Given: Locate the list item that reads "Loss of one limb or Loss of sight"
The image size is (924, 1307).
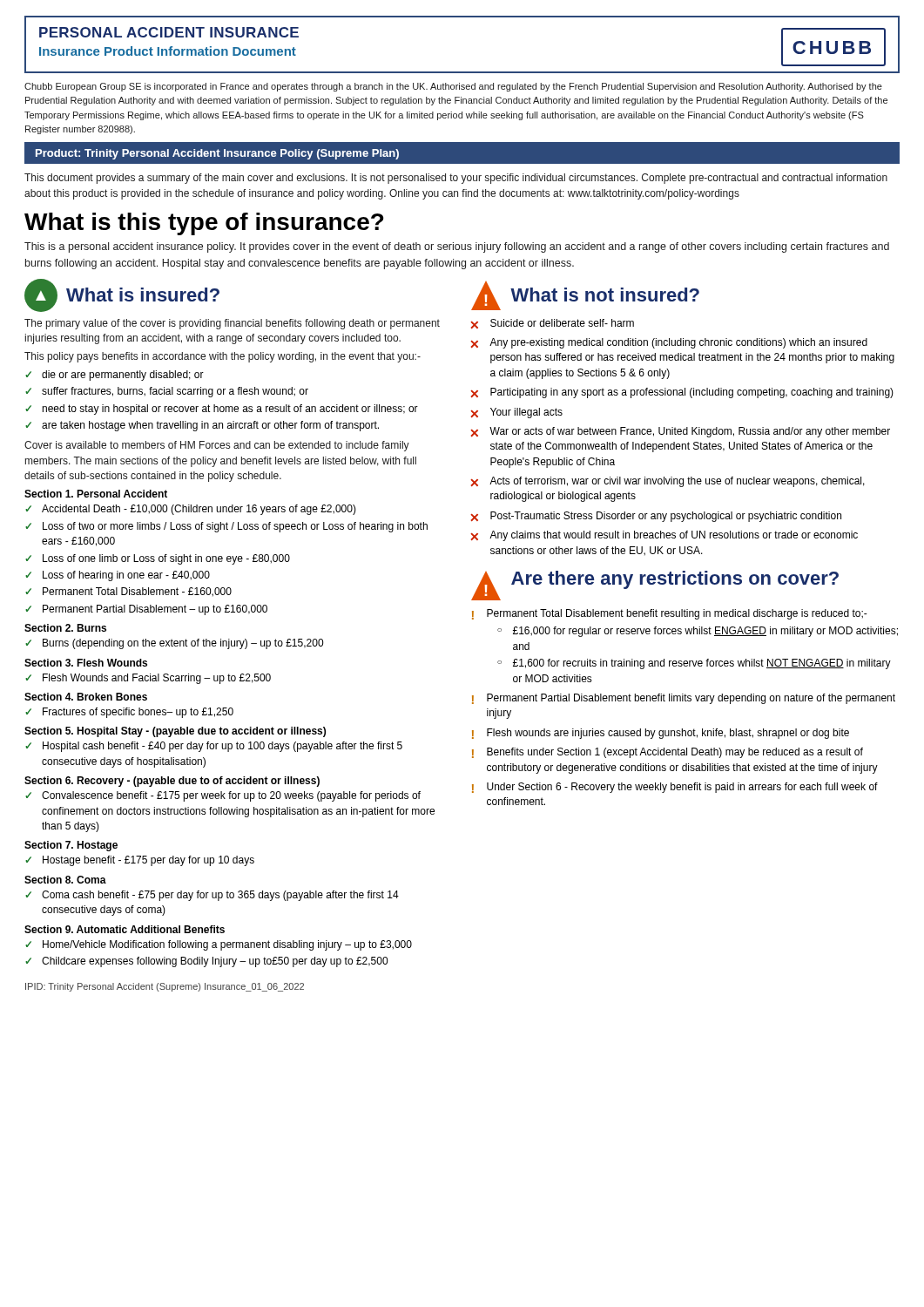Looking at the screenshot, I should [166, 558].
